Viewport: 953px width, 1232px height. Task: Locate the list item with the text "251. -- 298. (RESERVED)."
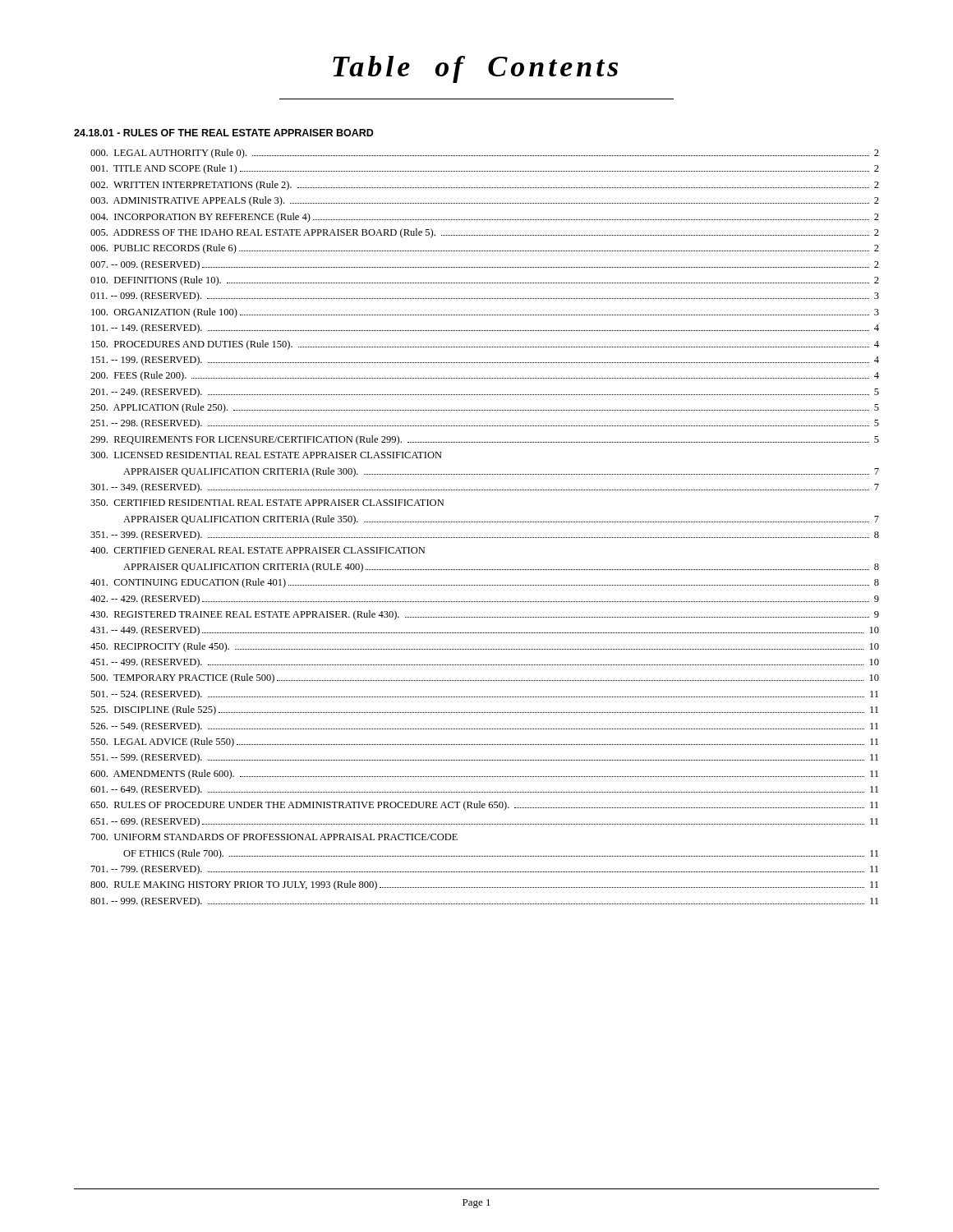coord(485,424)
